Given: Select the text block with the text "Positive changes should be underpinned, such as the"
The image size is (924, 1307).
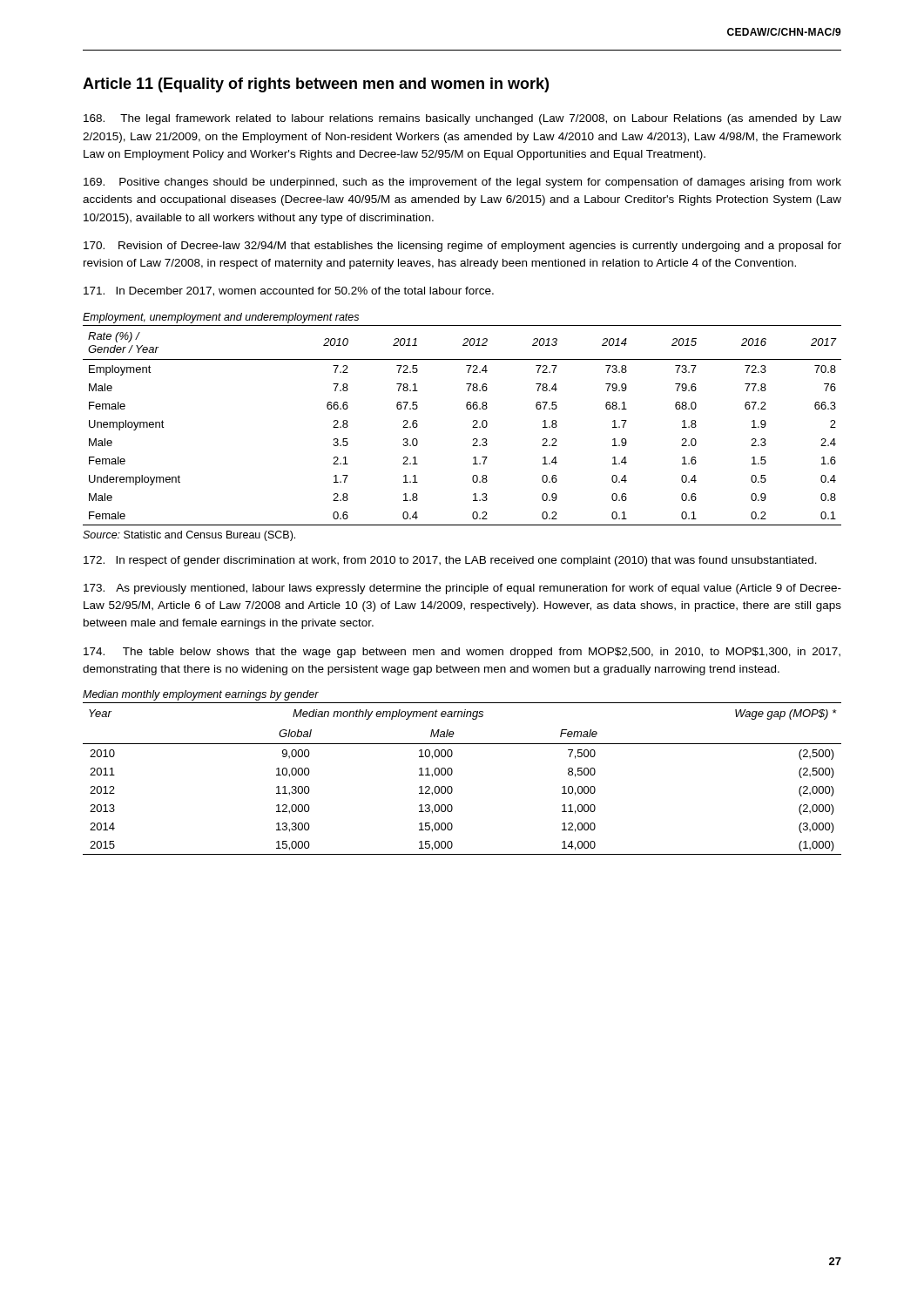Looking at the screenshot, I should 462,199.
